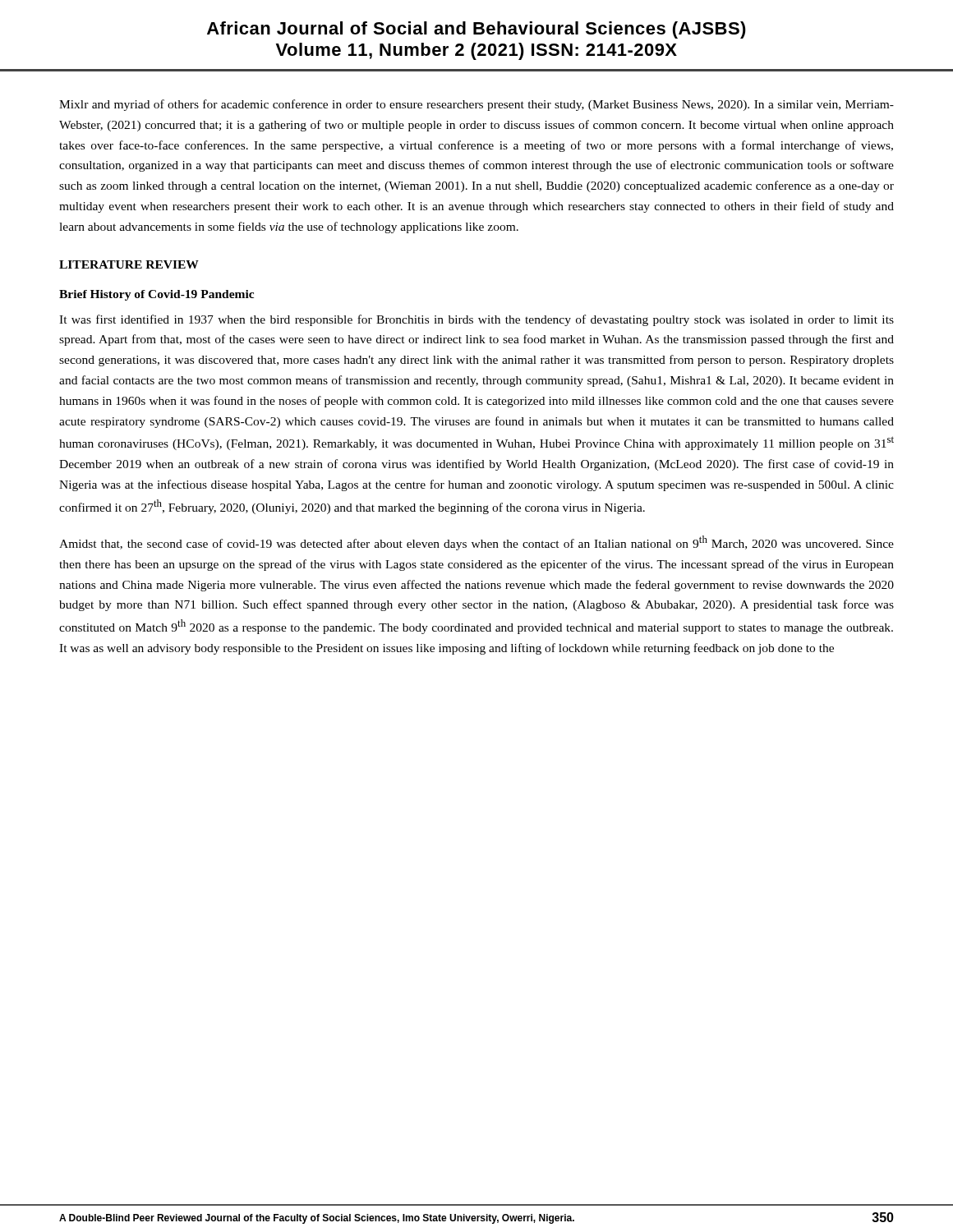The width and height of the screenshot is (953, 1232).
Task: Point to "Brief History of Covid-19 Pandemic"
Action: pyautogui.click(x=157, y=293)
